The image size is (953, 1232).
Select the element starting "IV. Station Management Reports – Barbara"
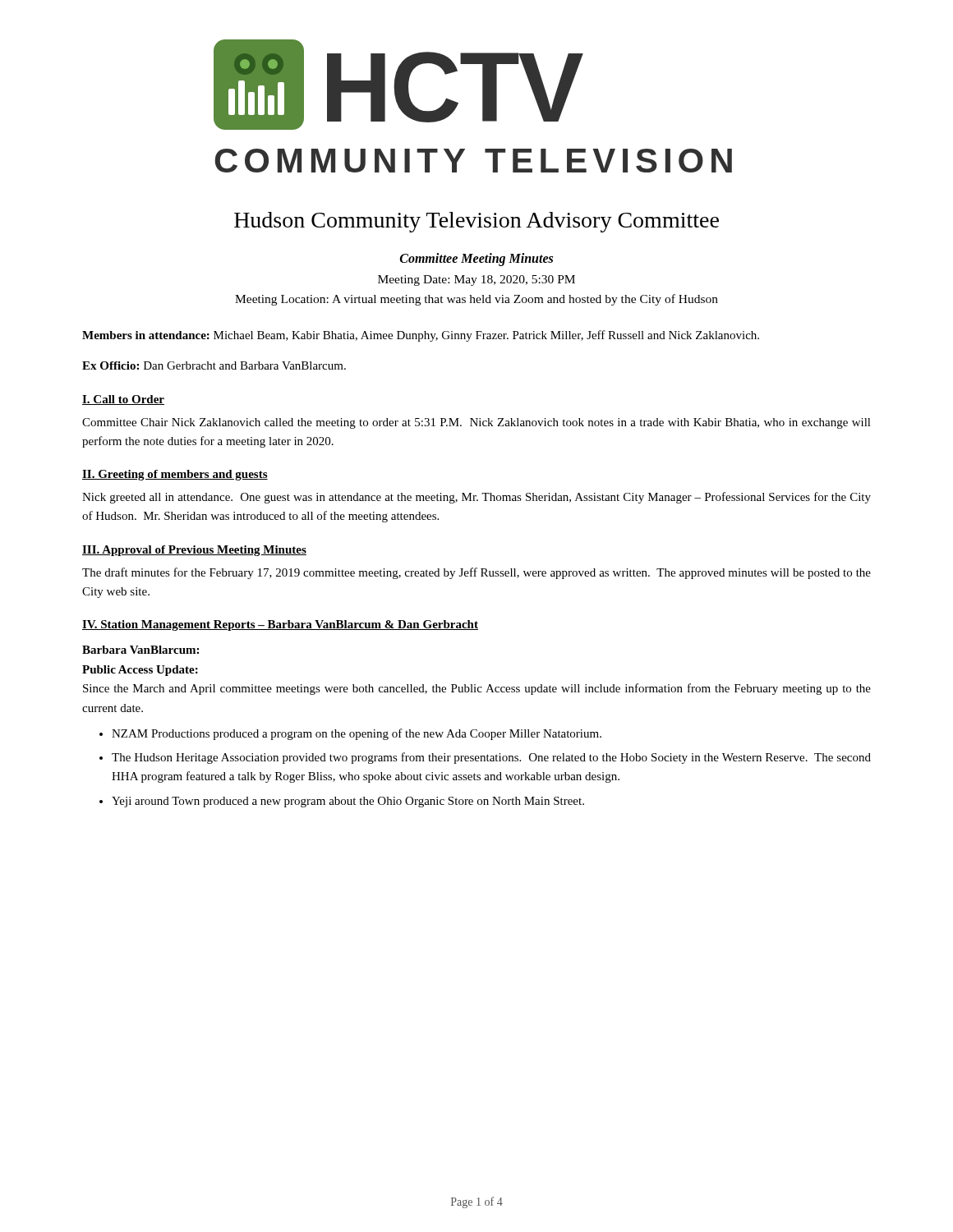pos(280,624)
